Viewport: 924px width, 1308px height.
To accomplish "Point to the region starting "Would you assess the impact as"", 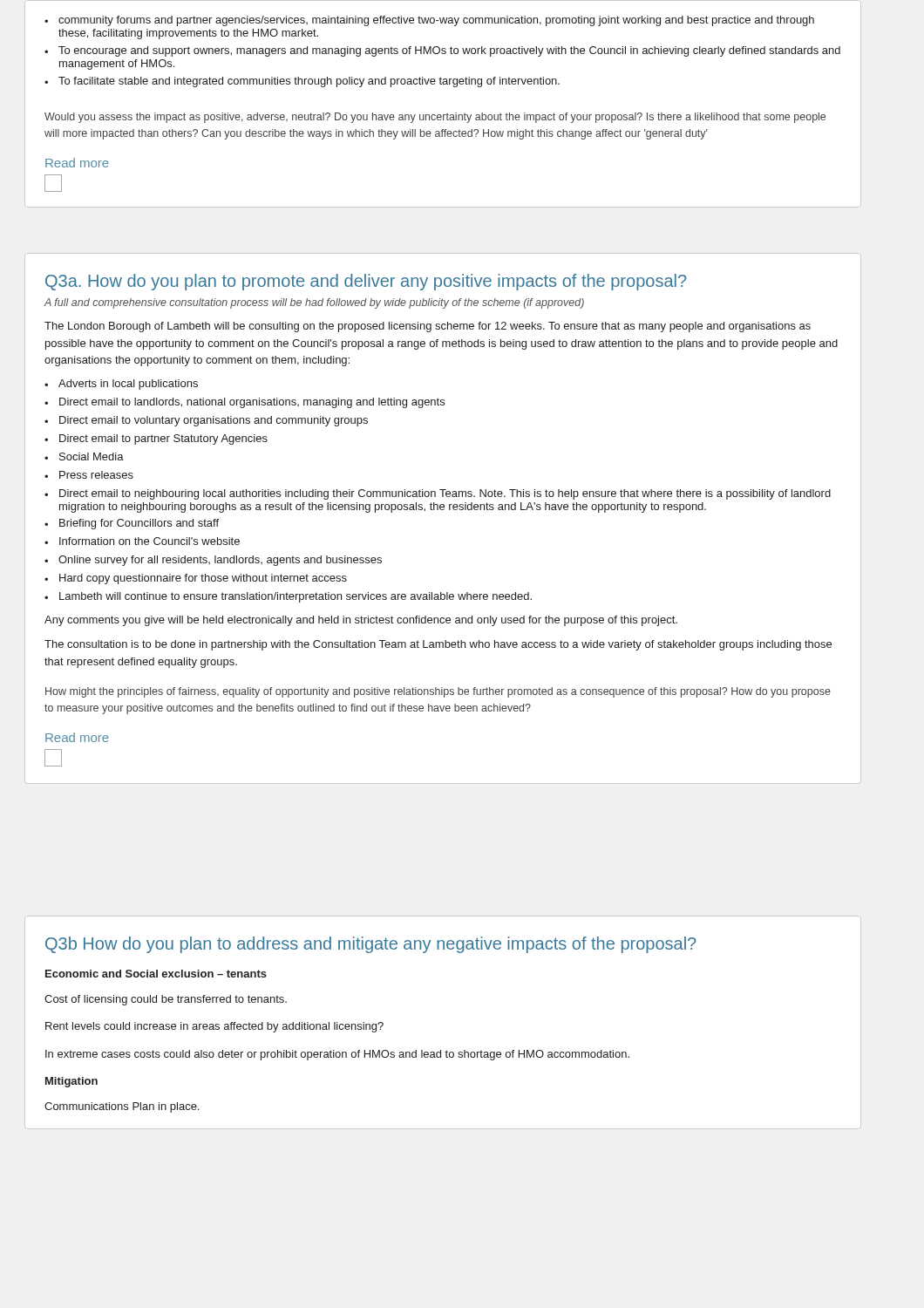I will click(x=435, y=125).
